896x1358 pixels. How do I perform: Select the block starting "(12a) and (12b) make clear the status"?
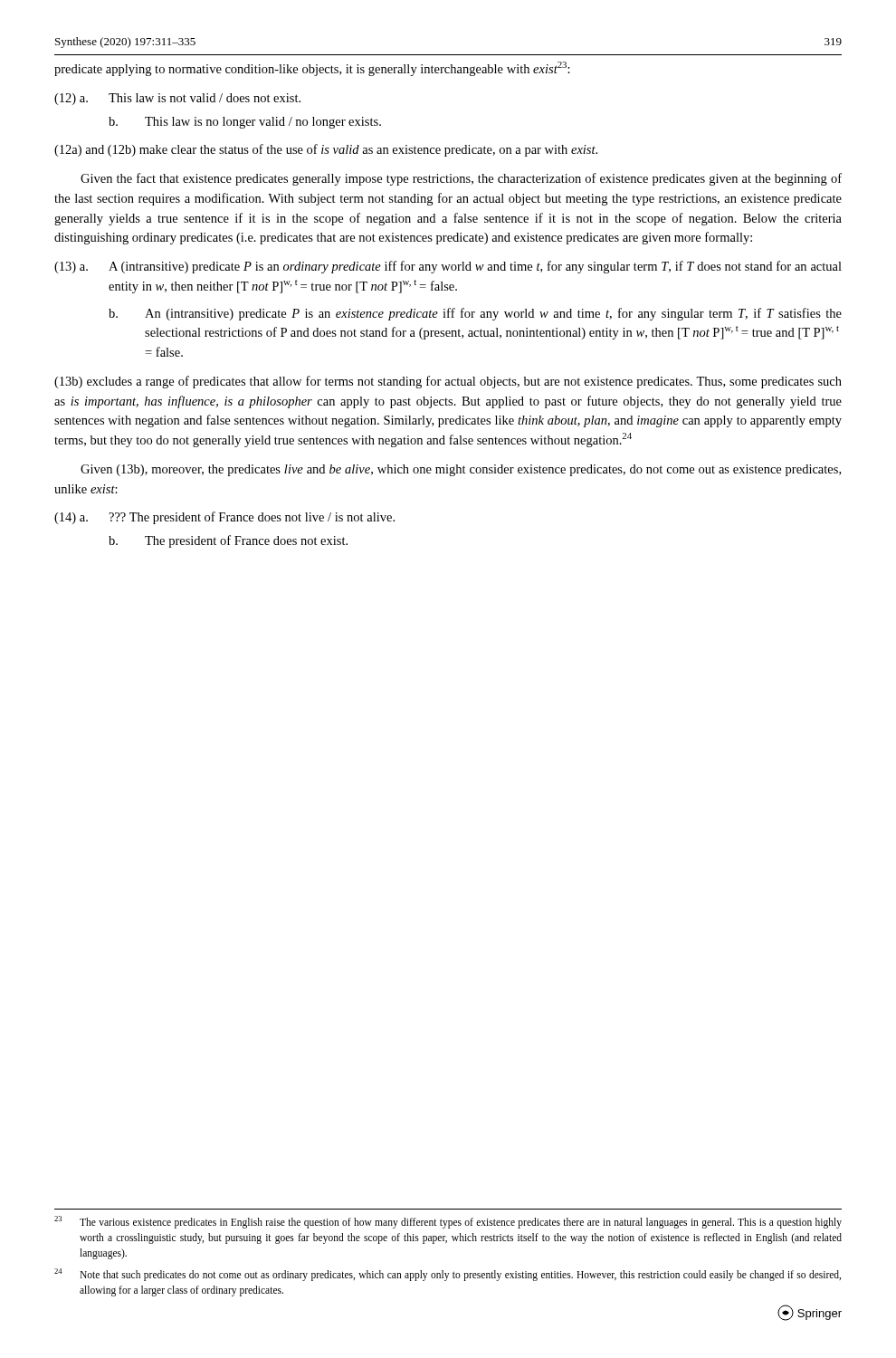click(326, 150)
